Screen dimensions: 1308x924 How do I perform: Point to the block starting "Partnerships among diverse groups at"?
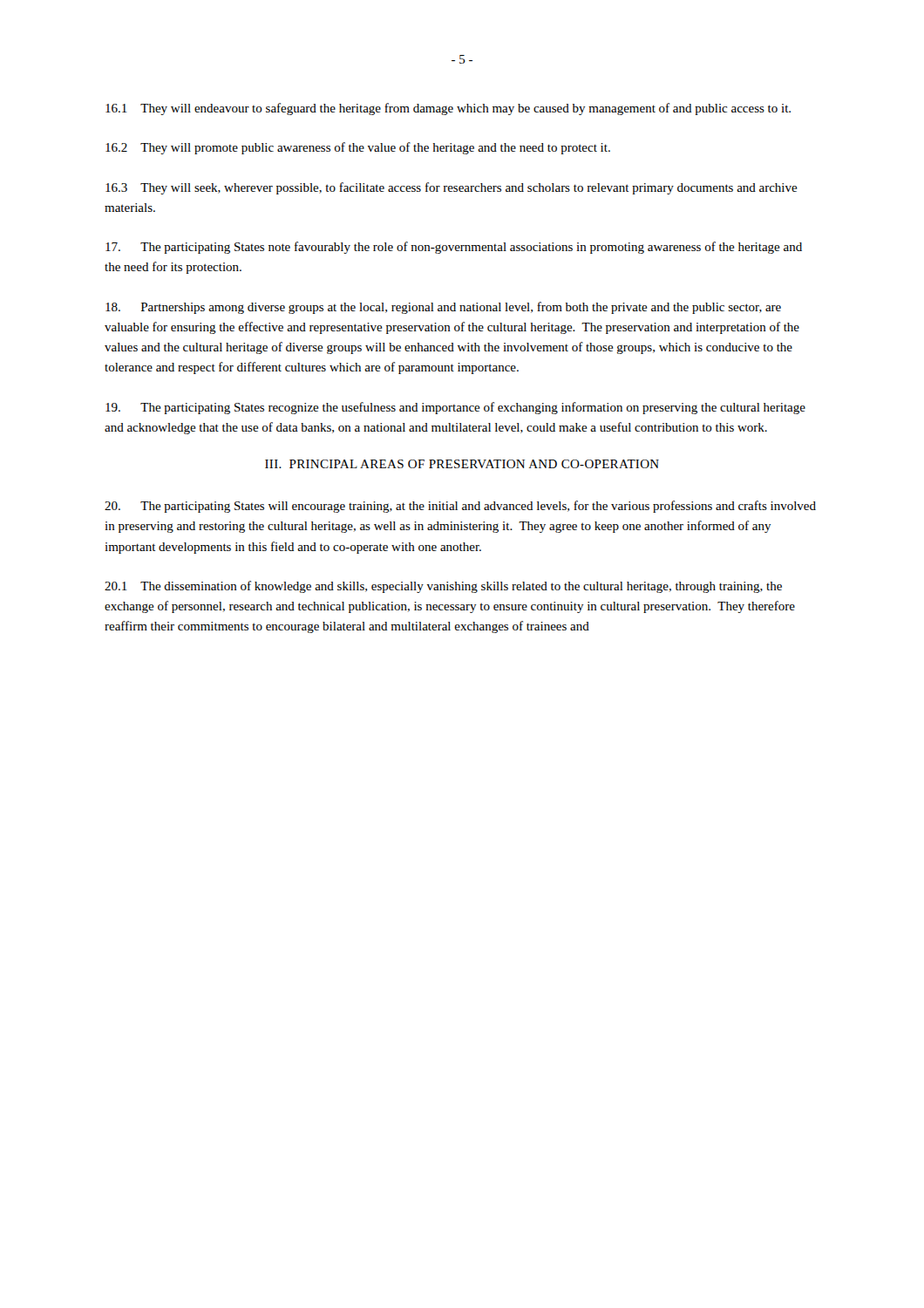point(452,337)
